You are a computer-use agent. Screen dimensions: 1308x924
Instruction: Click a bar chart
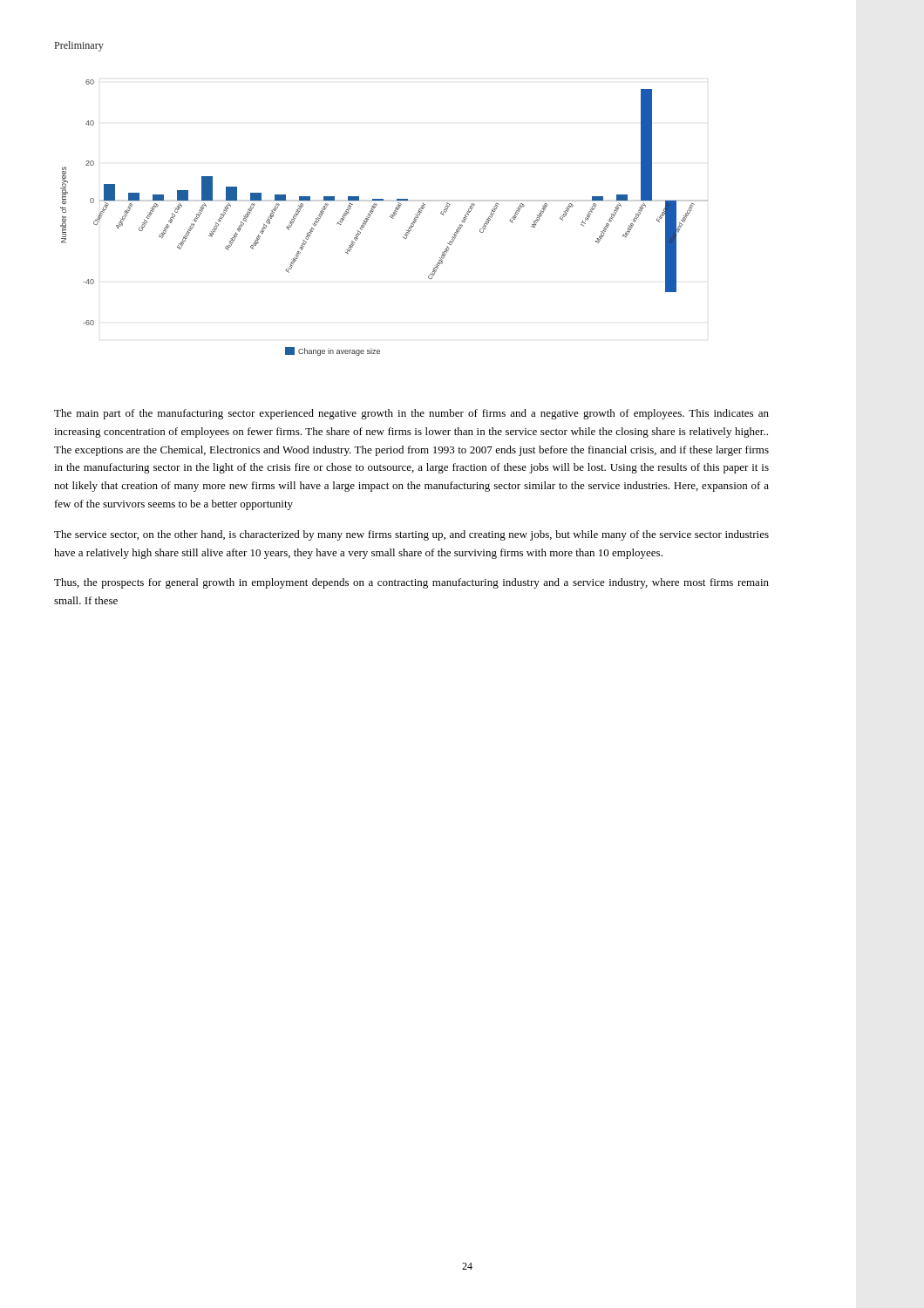pyautogui.click(x=385, y=227)
